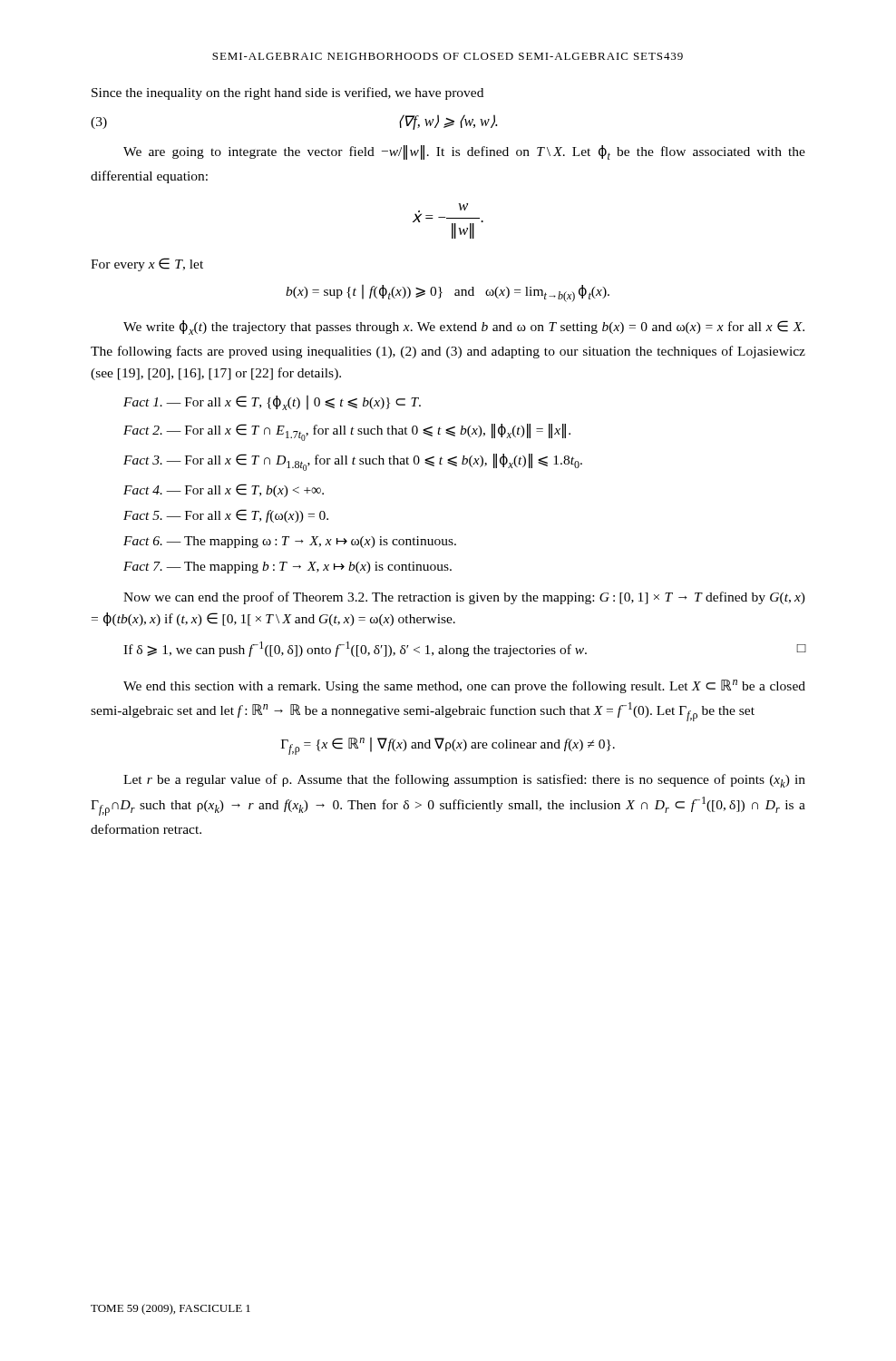Point to the region starting "Fact 4. — For all x ∈ T,"
Screen dimensions: 1361x896
point(224,490)
